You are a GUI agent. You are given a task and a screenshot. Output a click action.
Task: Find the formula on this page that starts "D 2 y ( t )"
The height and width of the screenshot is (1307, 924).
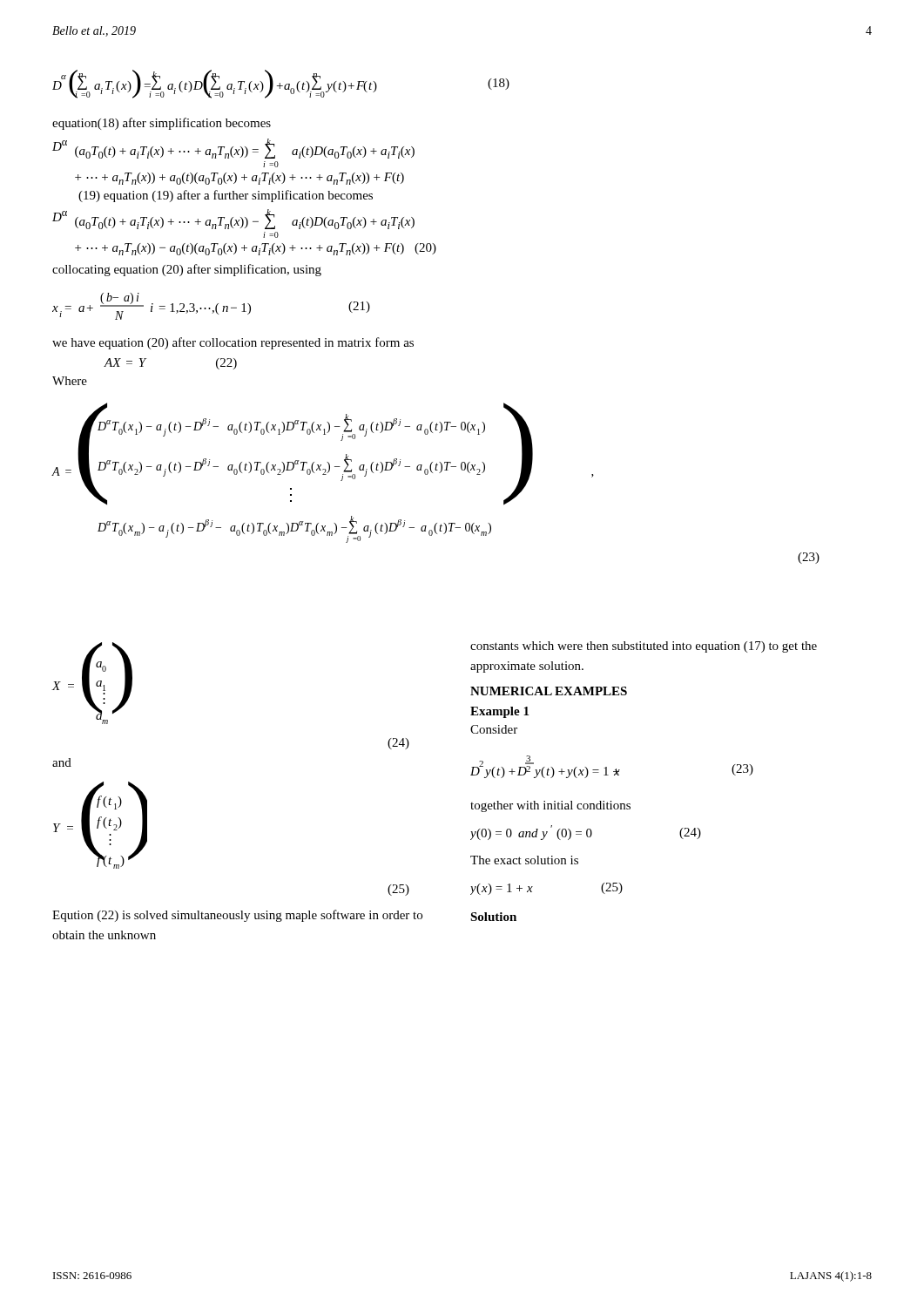[612, 769]
